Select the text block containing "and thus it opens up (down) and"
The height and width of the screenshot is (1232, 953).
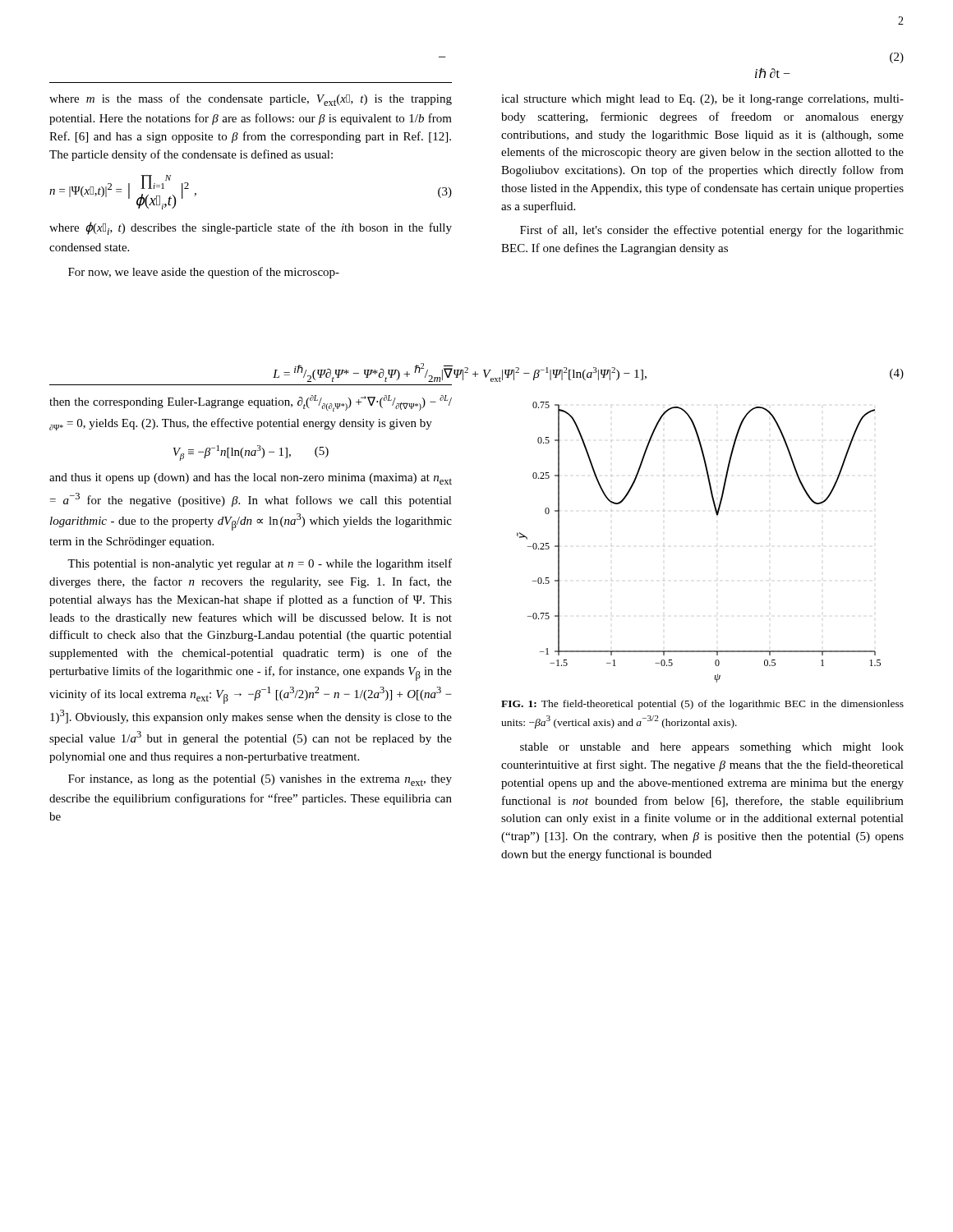pyautogui.click(x=251, y=509)
